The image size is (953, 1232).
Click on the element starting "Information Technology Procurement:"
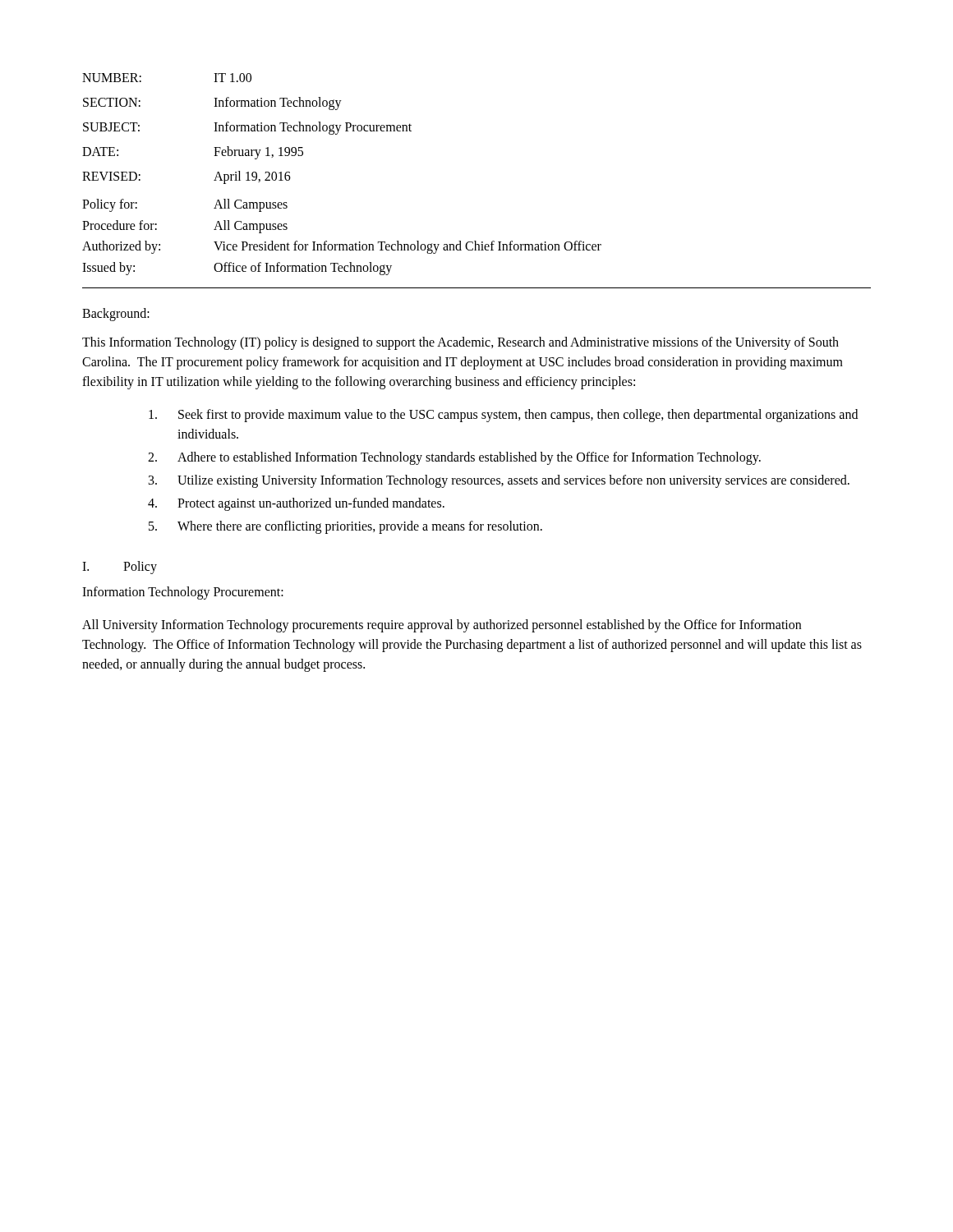[183, 592]
